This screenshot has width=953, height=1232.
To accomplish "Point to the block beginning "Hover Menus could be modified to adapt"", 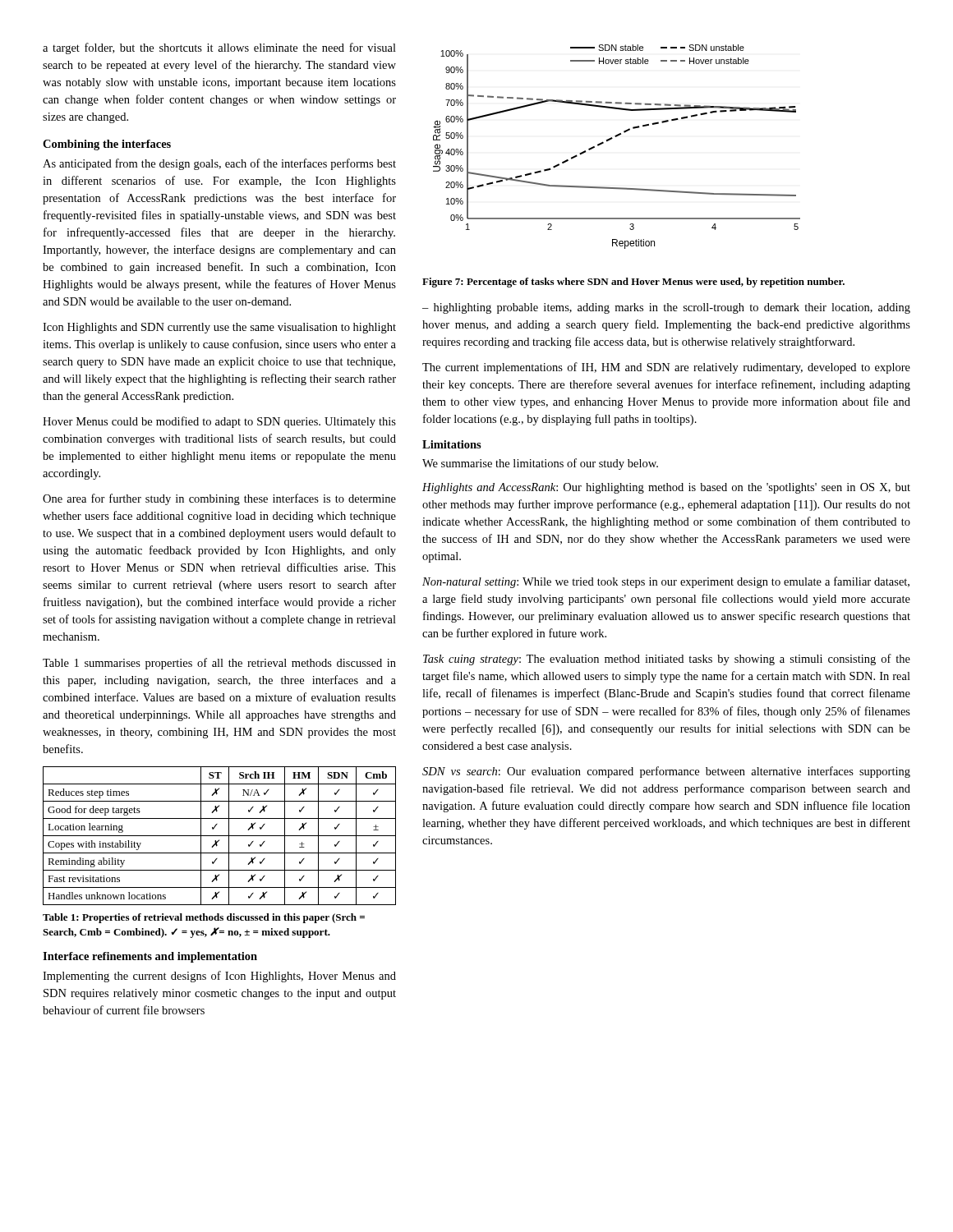I will coord(219,448).
